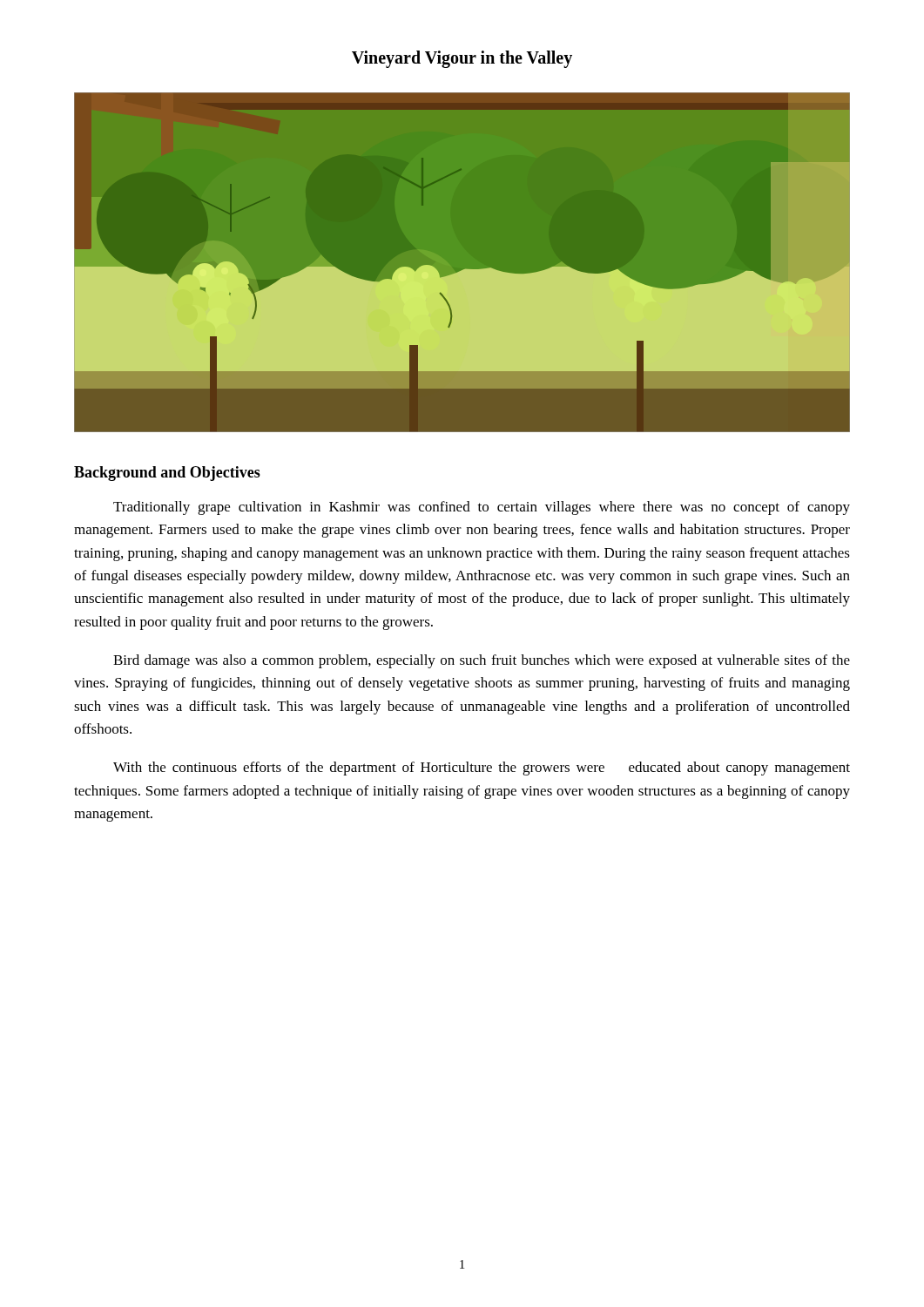Locate the photo

point(462,262)
